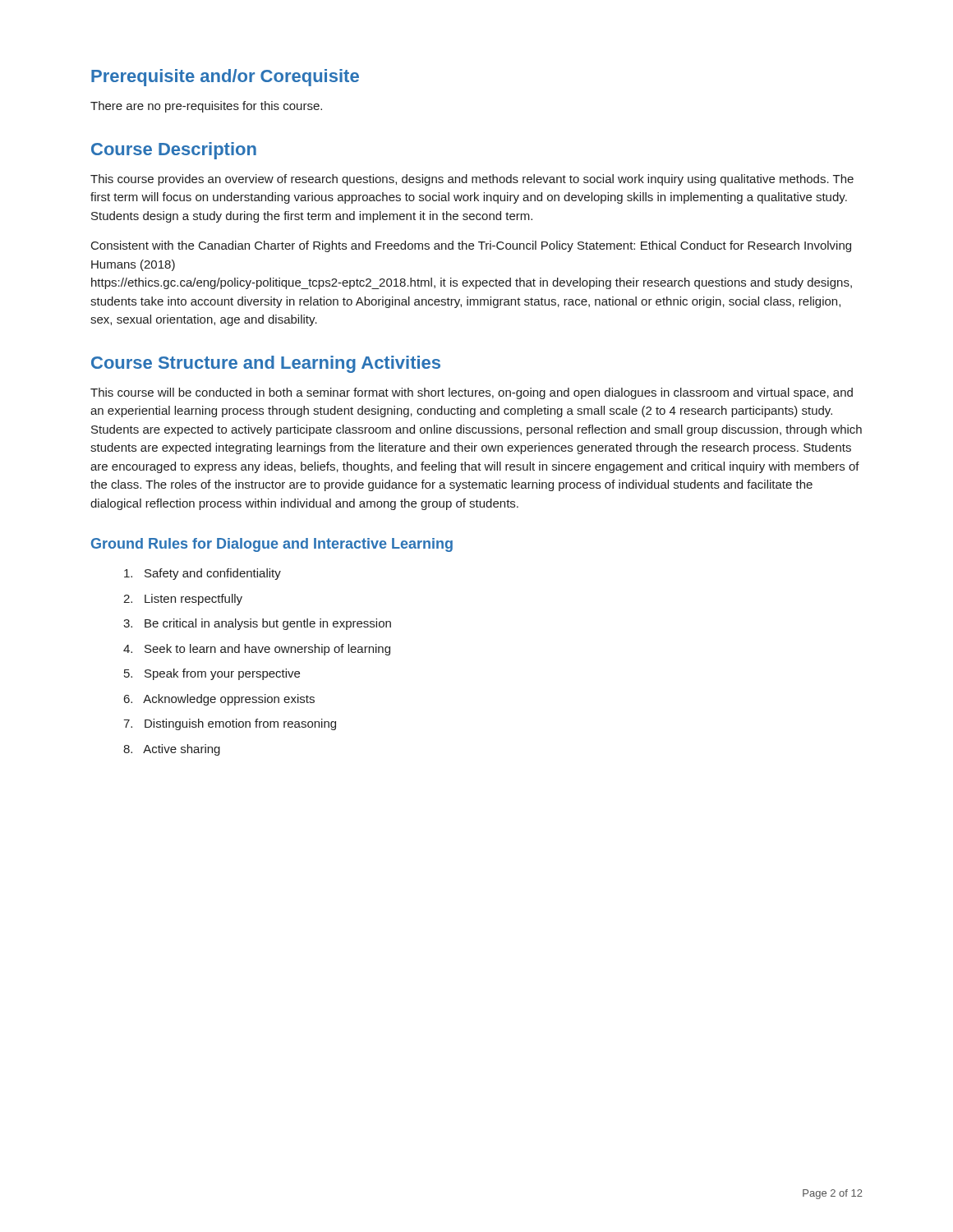Select the section header that reads "Course Structure and"
The image size is (953, 1232).
tap(266, 362)
